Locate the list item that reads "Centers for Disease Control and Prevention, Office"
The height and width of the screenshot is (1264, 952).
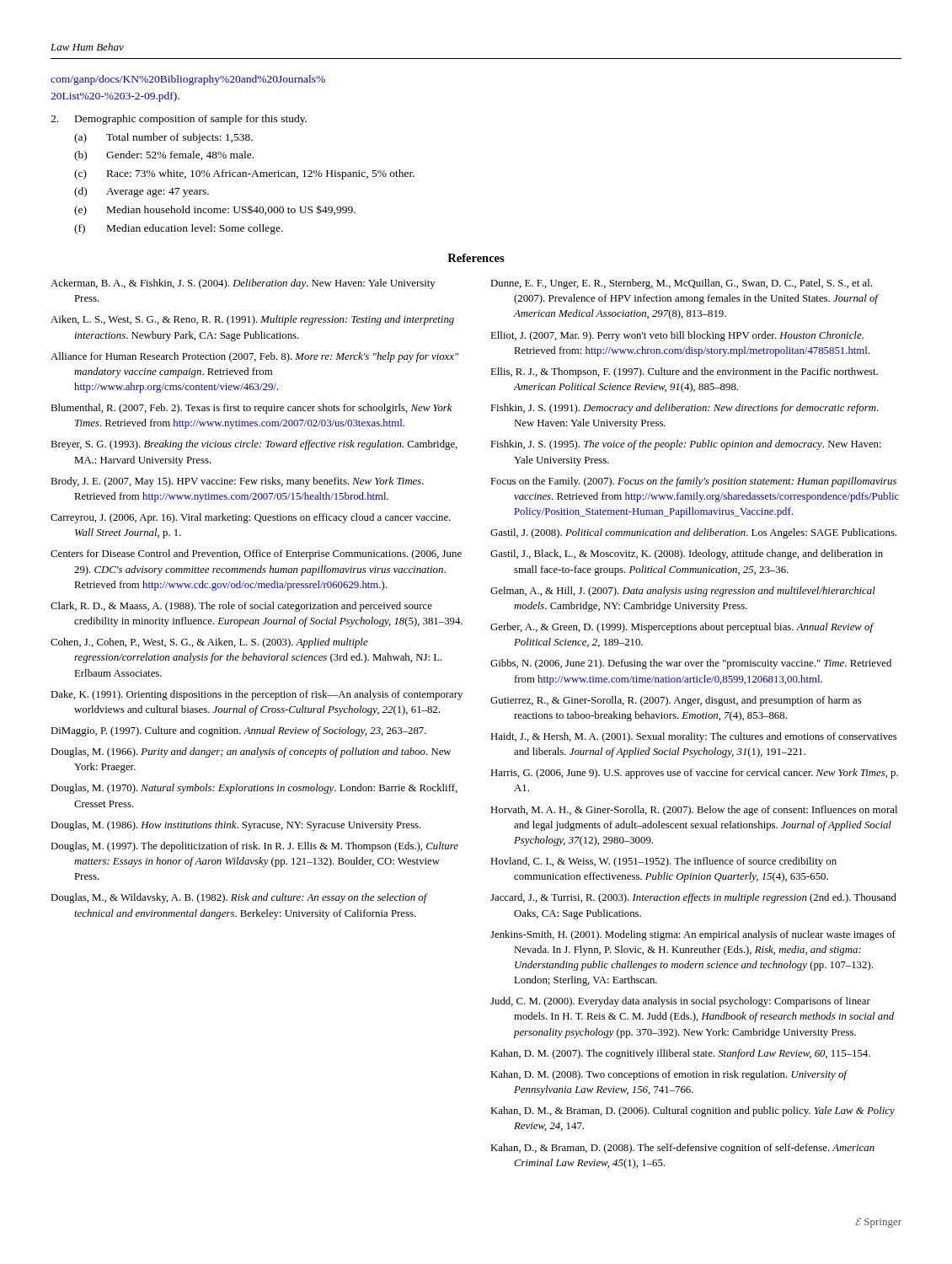(256, 569)
